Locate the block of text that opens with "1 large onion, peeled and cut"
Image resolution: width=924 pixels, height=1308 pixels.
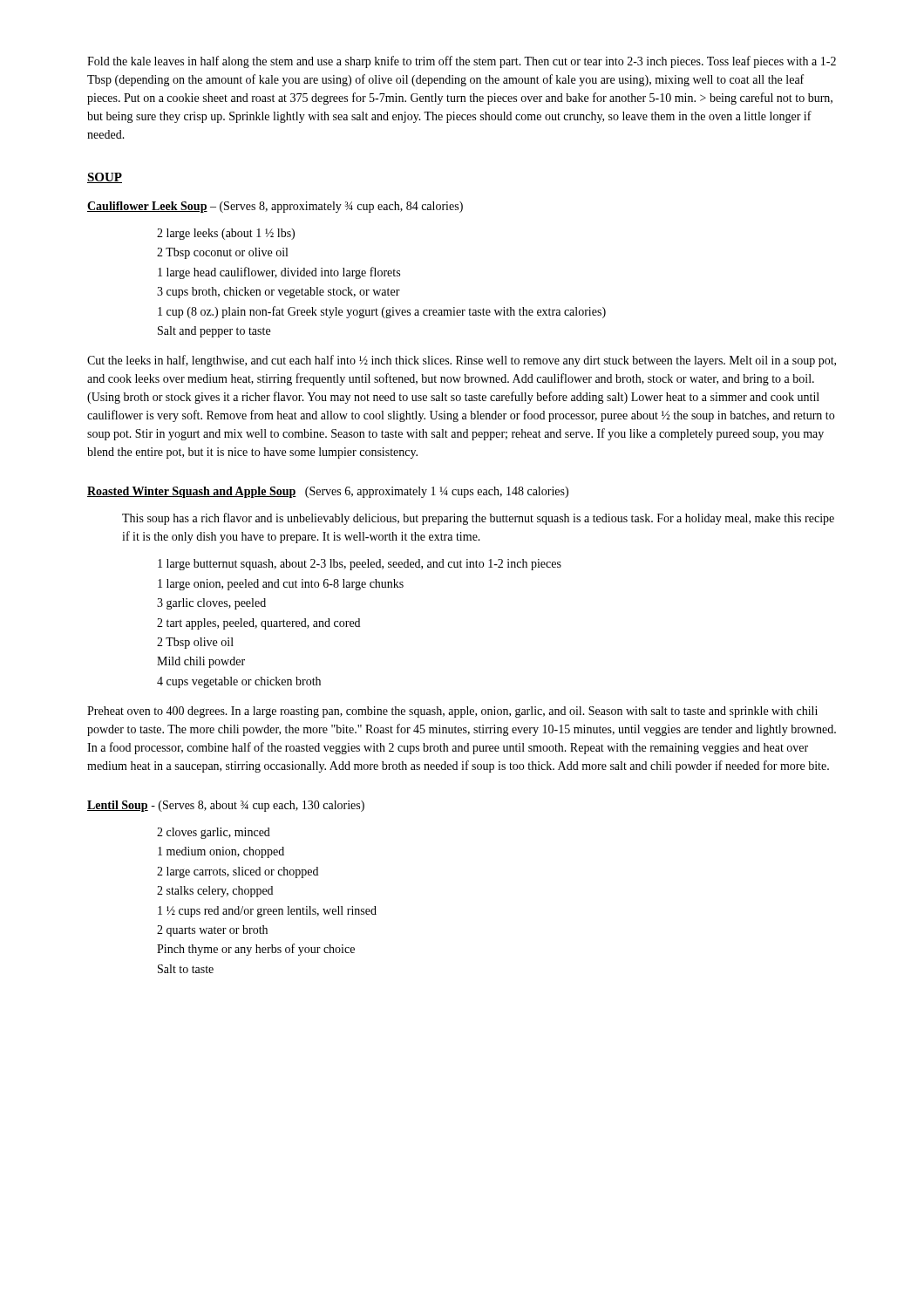pyautogui.click(x=280, y=584)
